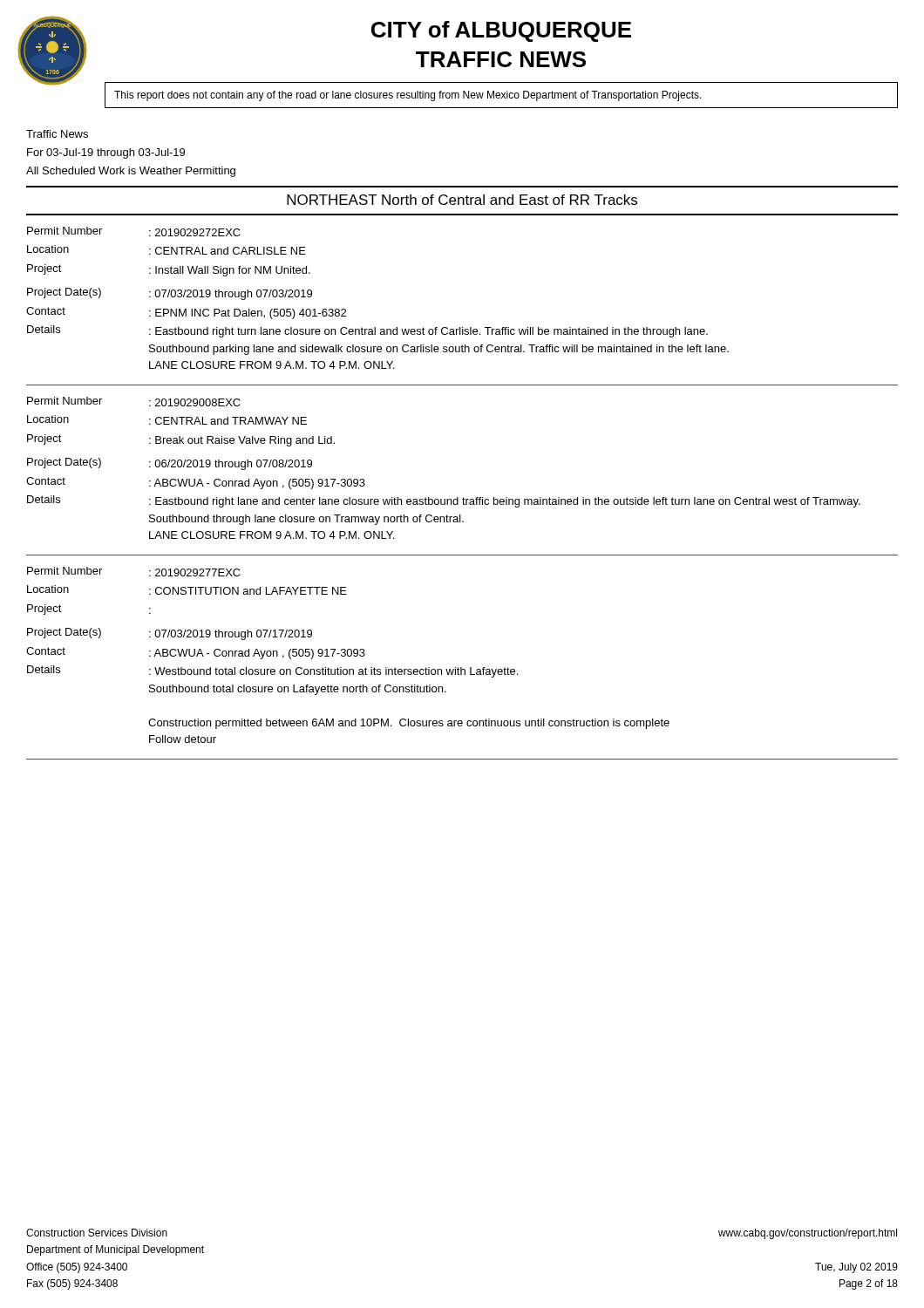Navigate to the passage starting "Permit Number : 2019029008EXC"
This screenshot has height=1308, width=924.
(x=181, y=422)
